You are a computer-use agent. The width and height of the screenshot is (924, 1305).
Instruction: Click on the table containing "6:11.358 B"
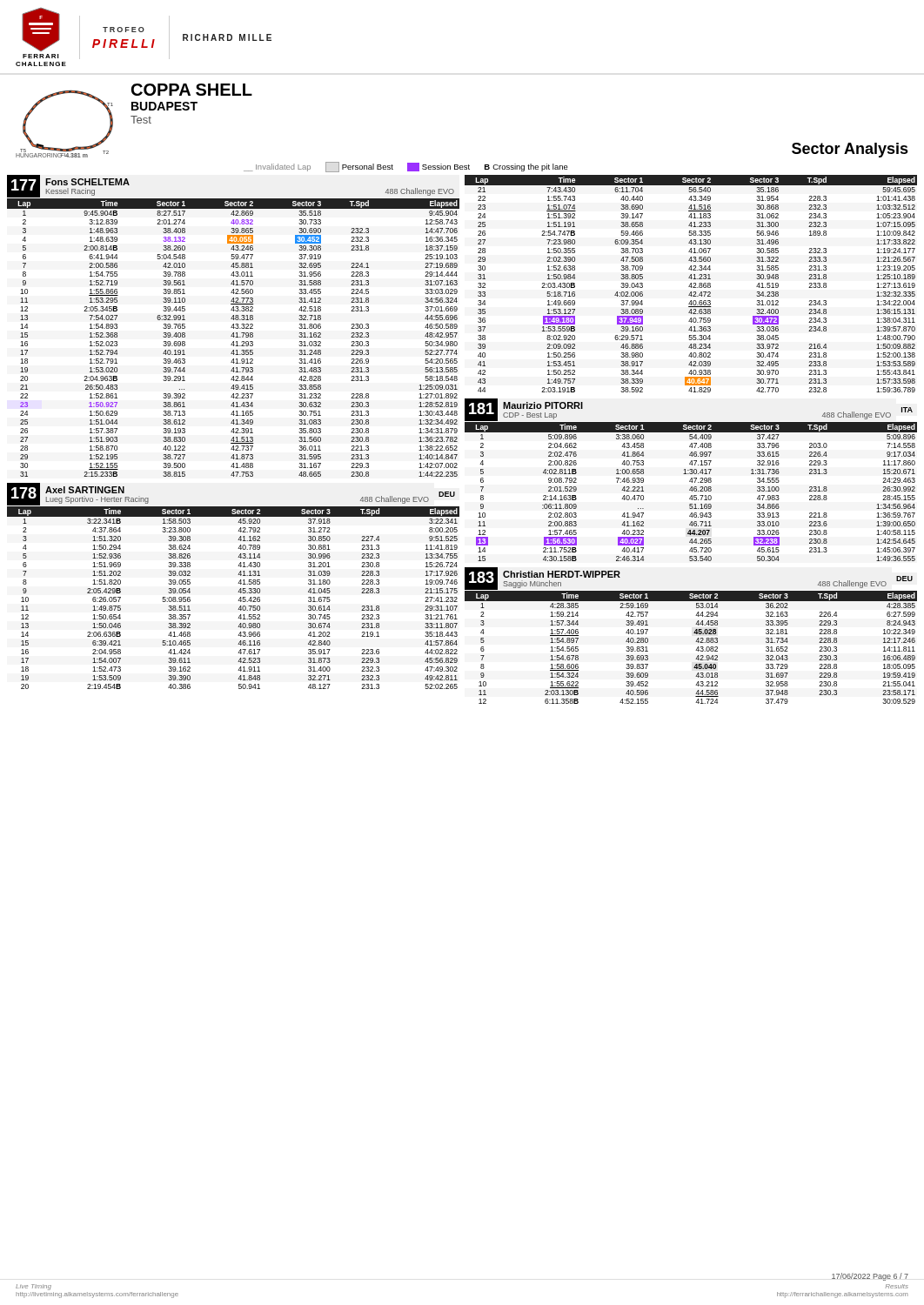[x=691, y=636]
